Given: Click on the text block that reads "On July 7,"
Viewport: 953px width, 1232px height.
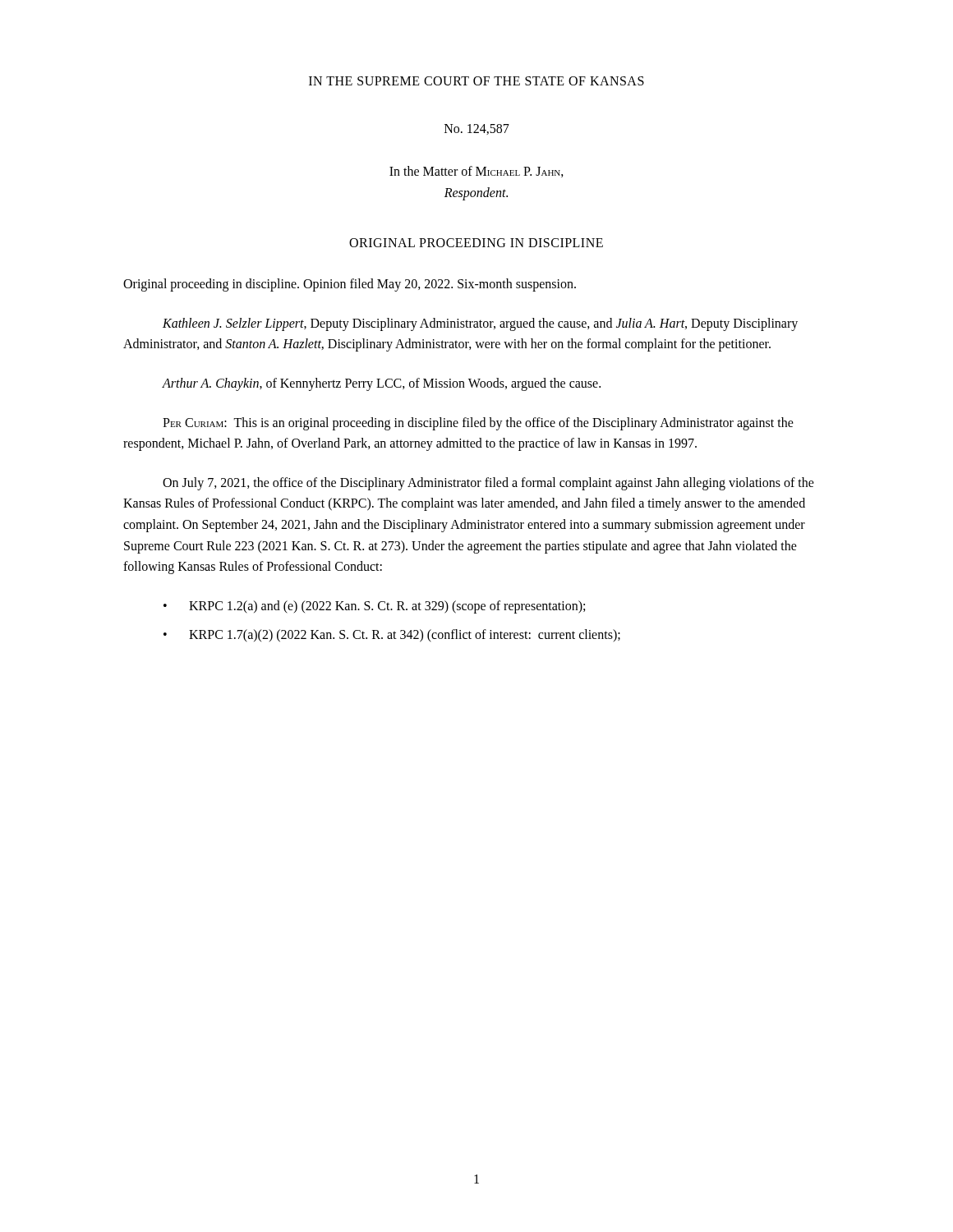Looking at the screenshot, I should 469,524.
